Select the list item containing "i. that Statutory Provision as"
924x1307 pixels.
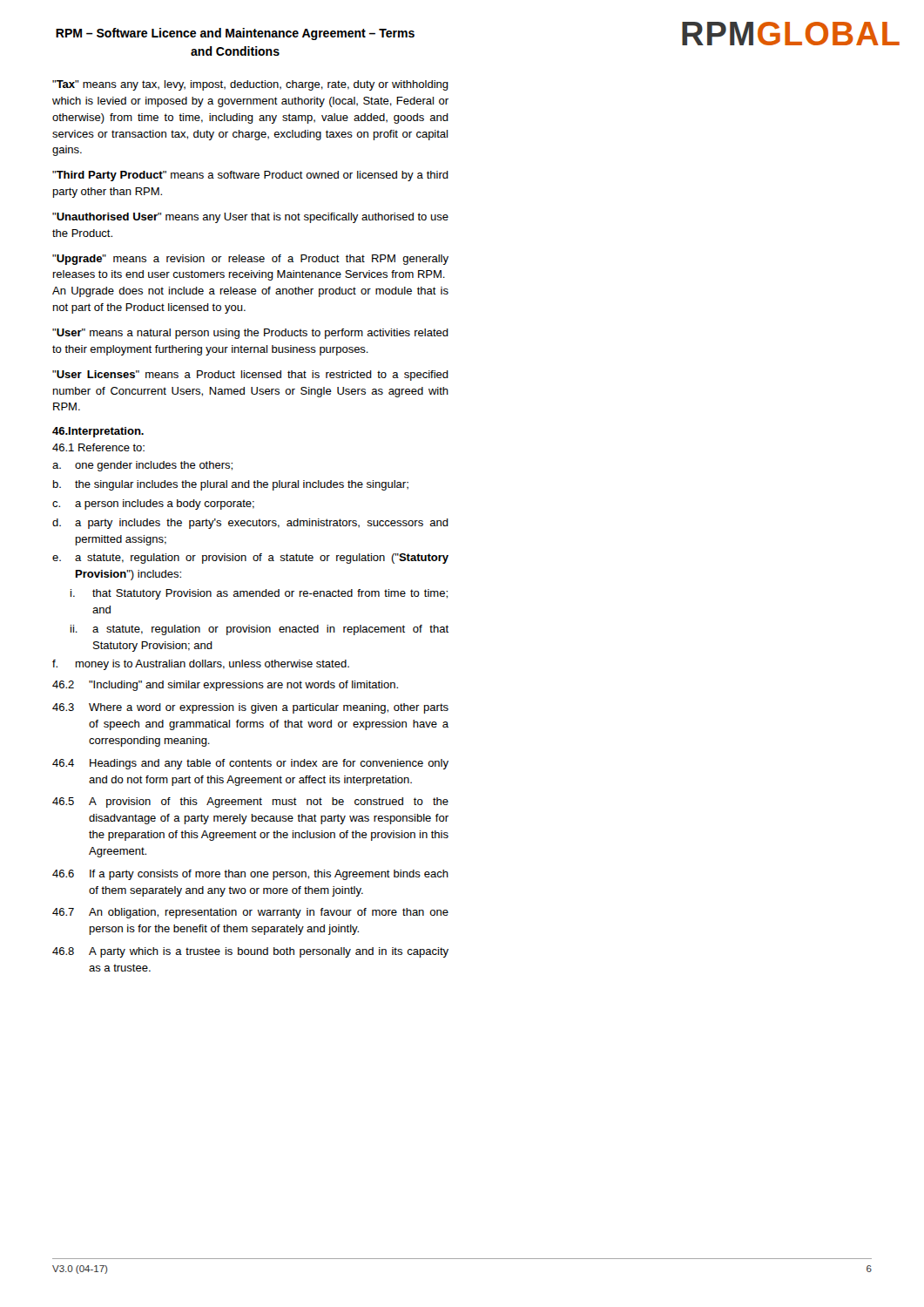(x=259, y=602)
